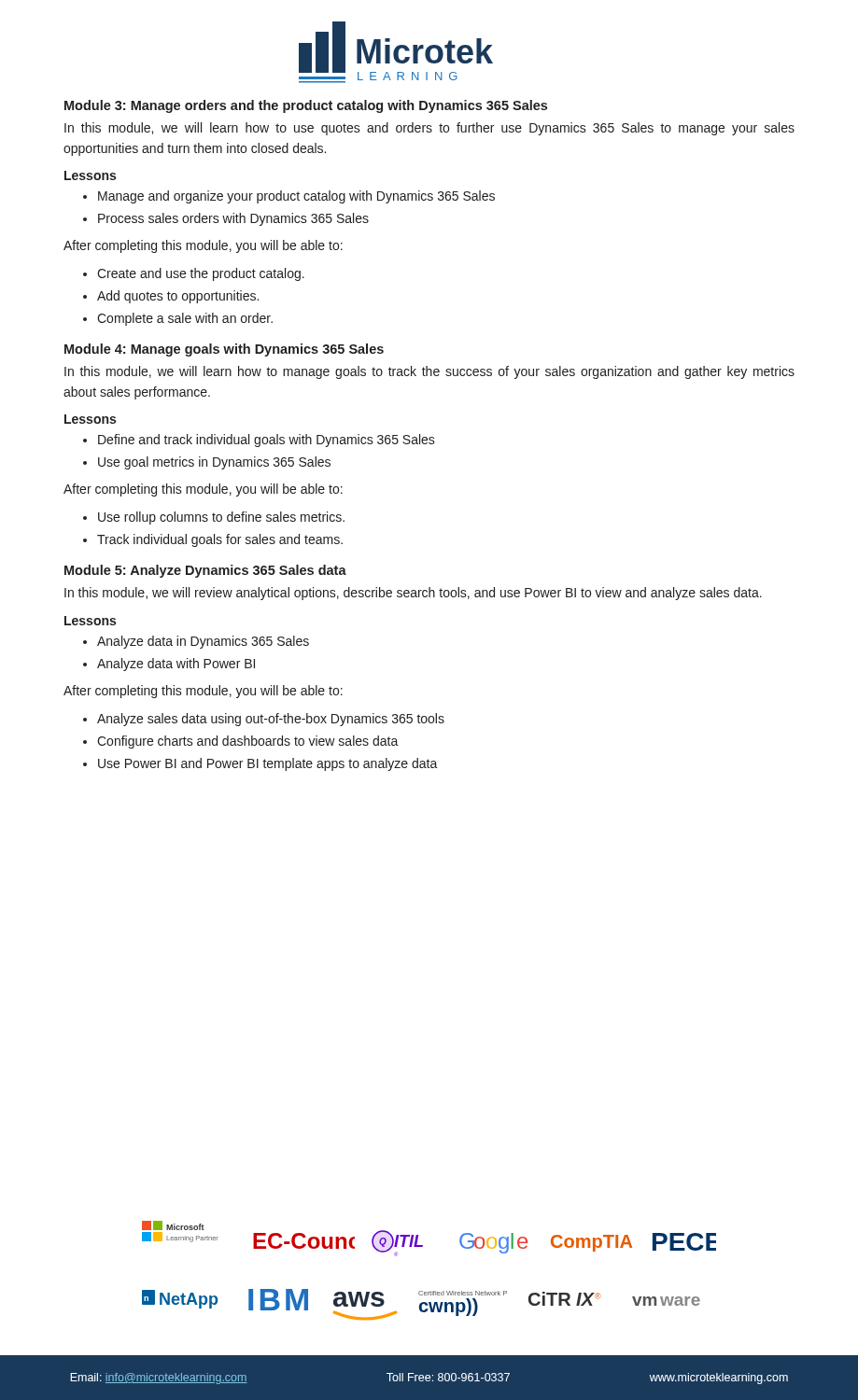Select the list item with the text "Use rollup columns to"

pos(221,517)
